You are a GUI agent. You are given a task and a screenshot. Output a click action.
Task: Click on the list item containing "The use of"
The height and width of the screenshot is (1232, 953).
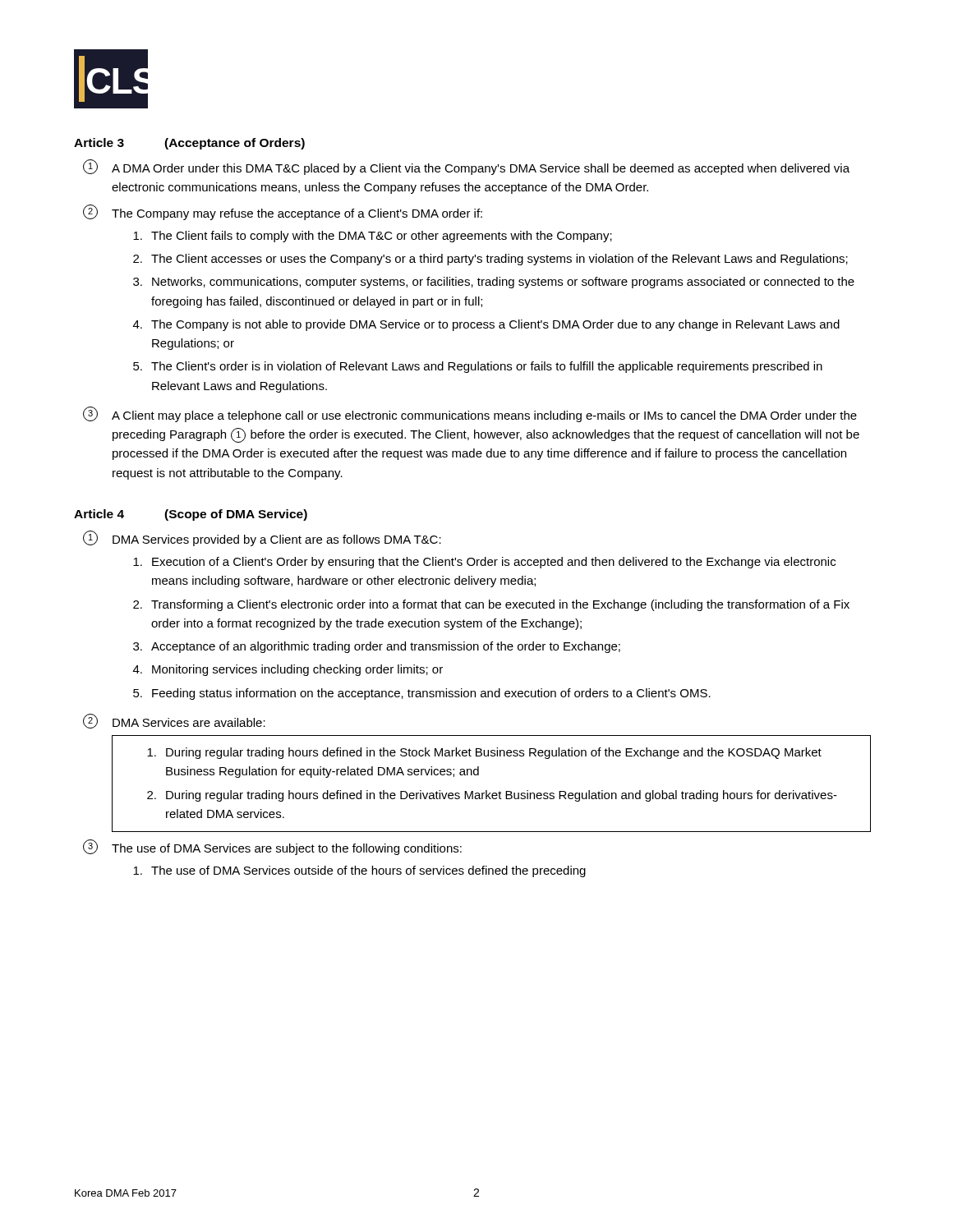[x=491, y=870]
